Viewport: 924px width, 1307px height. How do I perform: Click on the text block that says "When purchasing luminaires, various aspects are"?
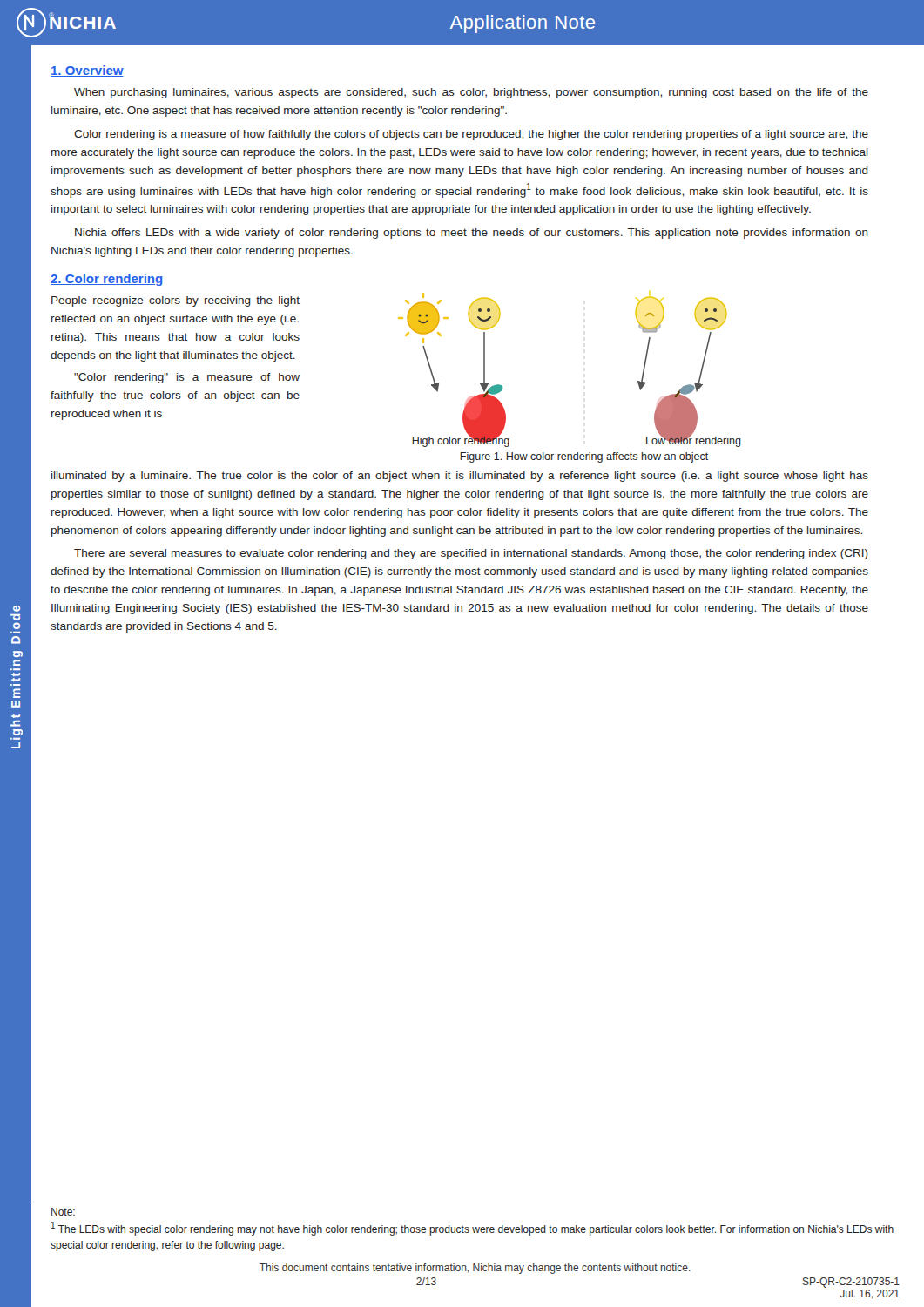[459, 172]
